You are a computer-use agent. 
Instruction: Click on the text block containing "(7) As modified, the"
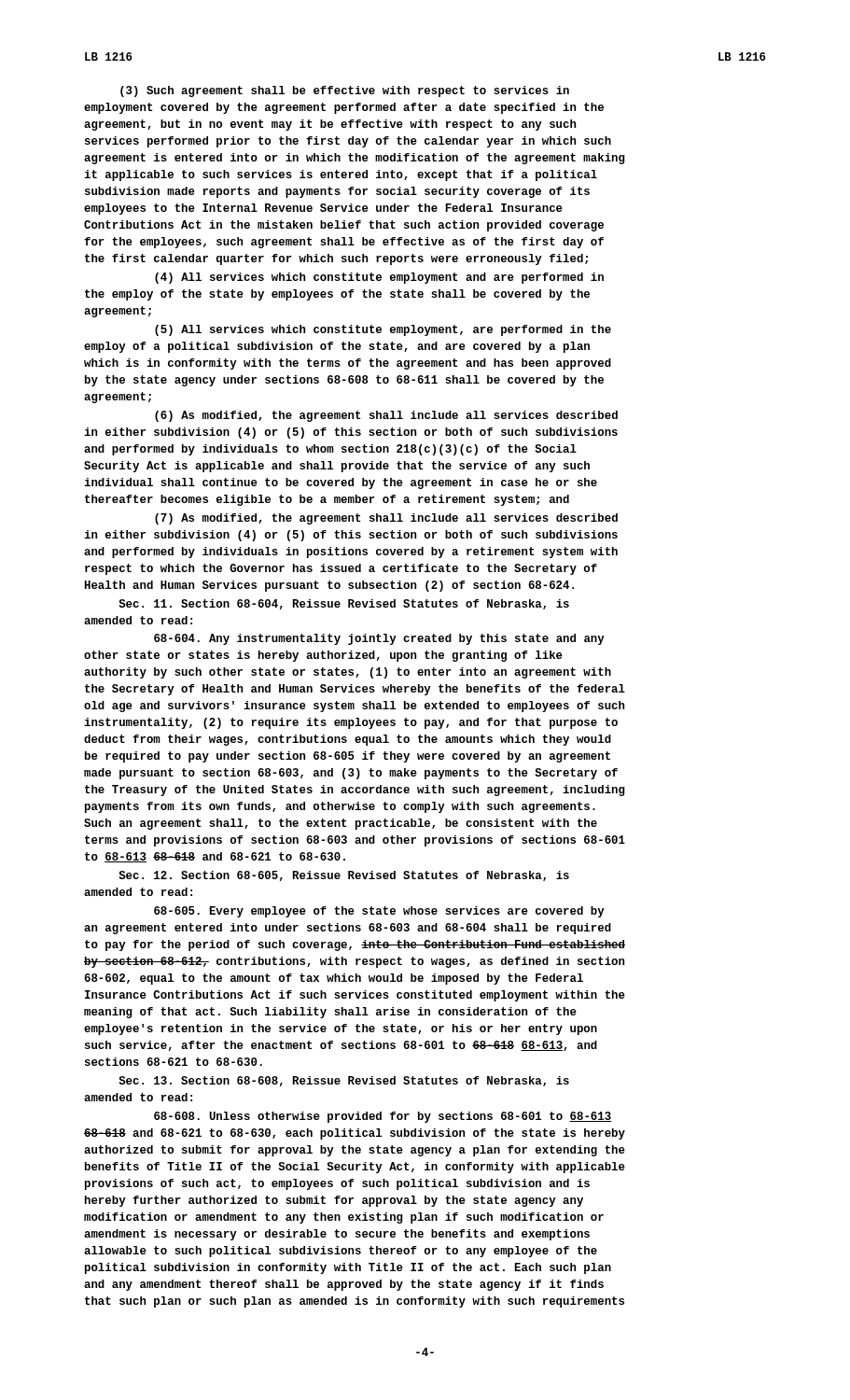pos(425,553)
